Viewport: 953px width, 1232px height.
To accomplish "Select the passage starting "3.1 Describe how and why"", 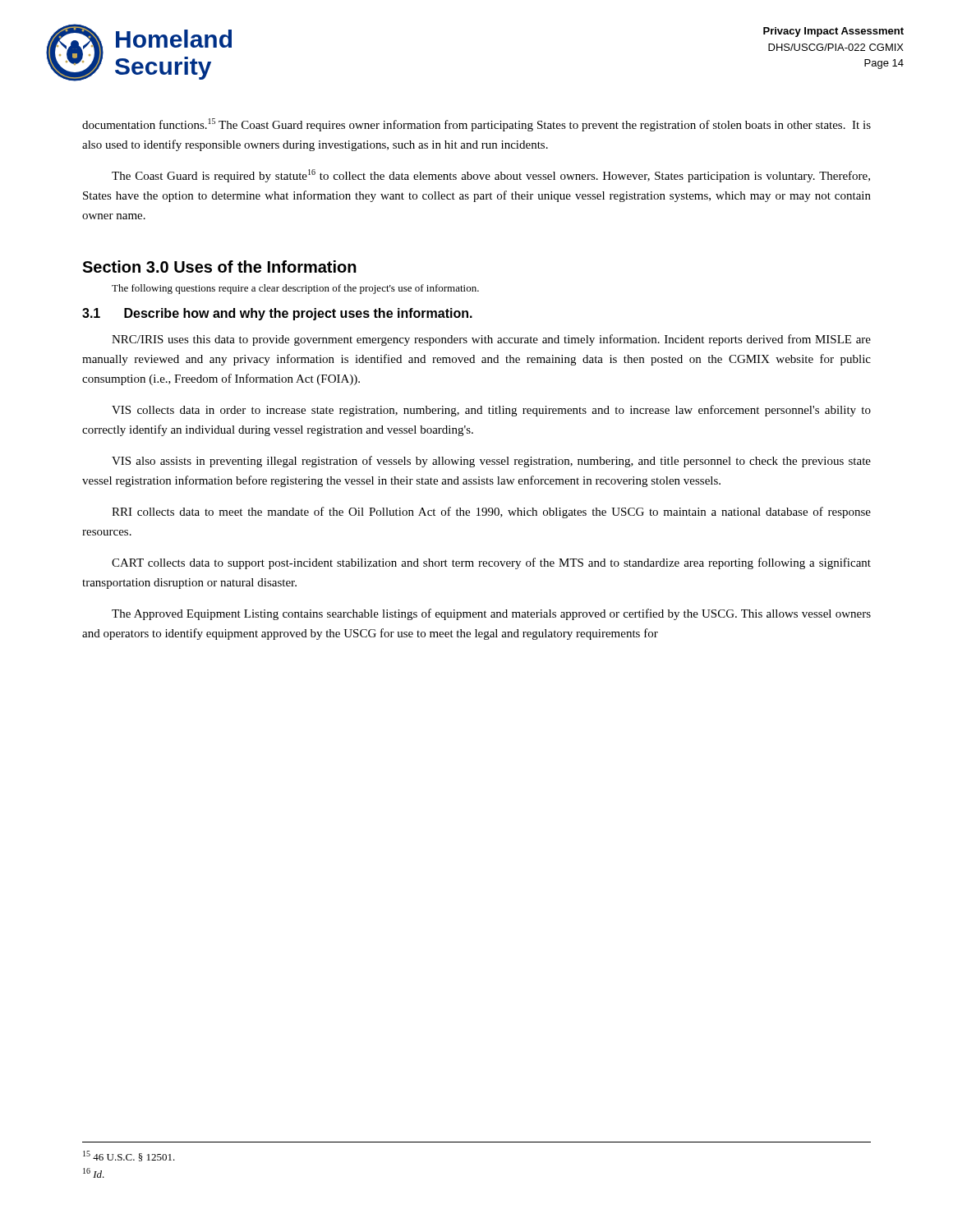I will point(277,314).
